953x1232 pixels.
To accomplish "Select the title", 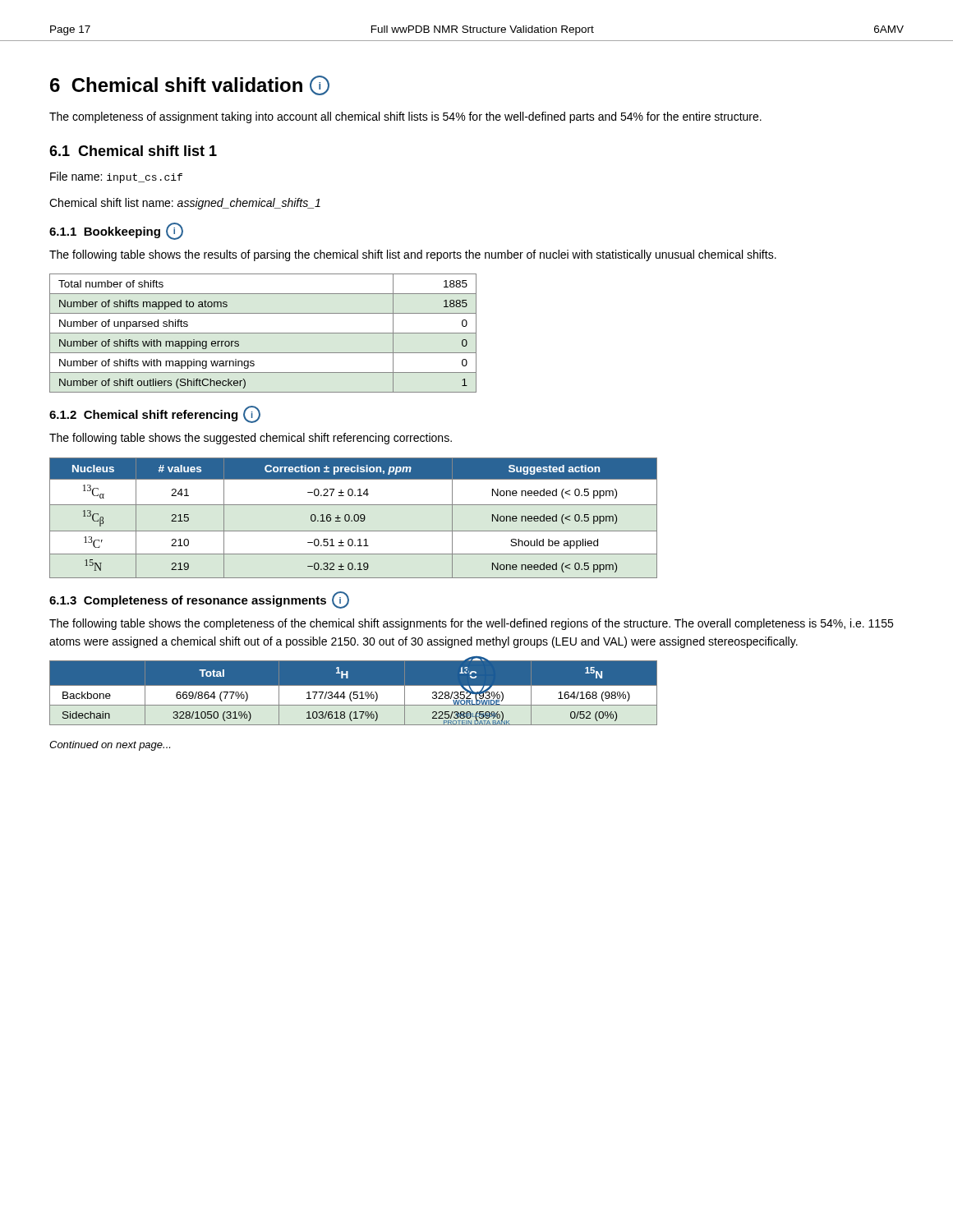I will [x=190, y=85].
